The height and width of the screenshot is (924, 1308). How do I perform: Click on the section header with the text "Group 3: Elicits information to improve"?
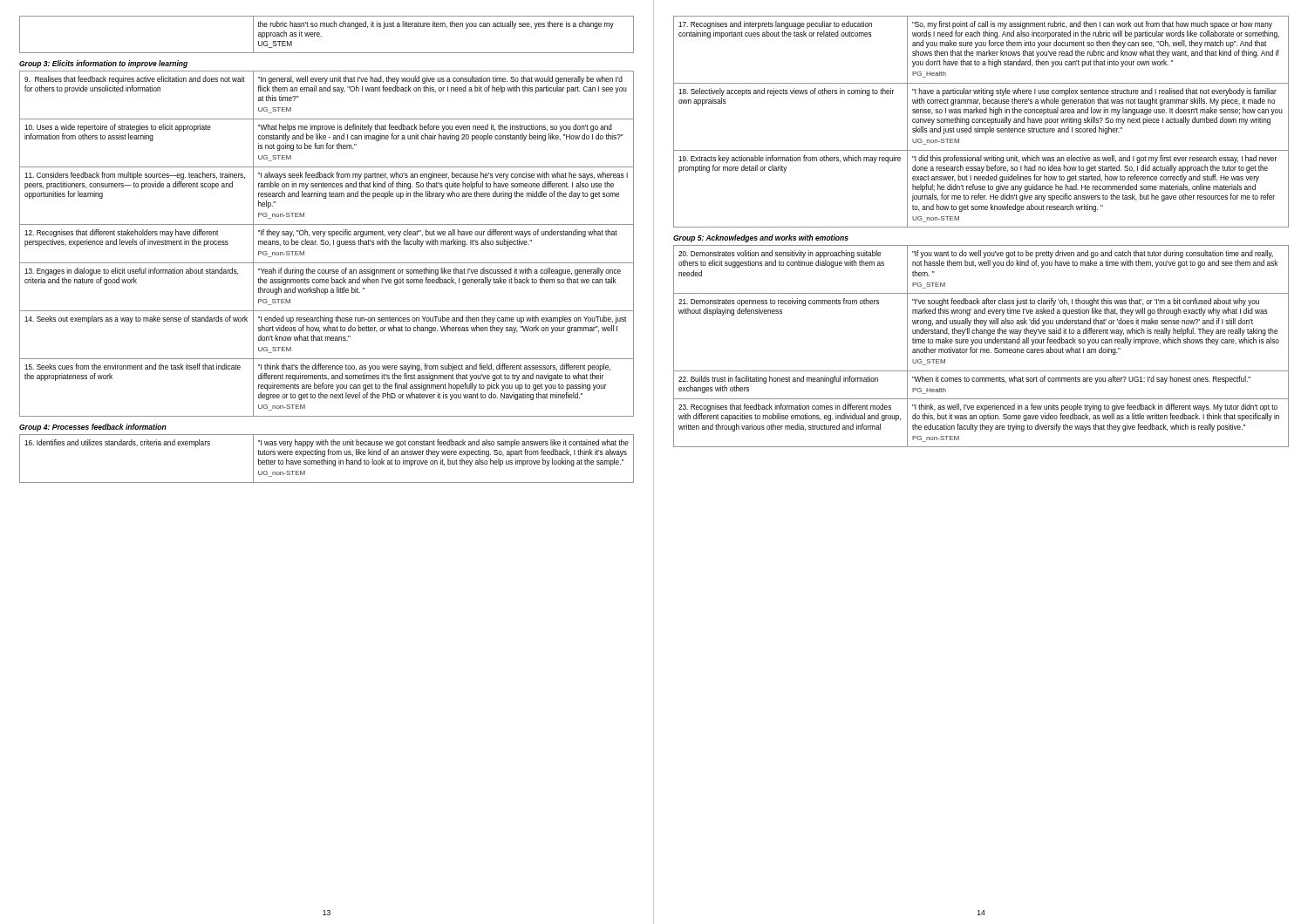(103, 64)
